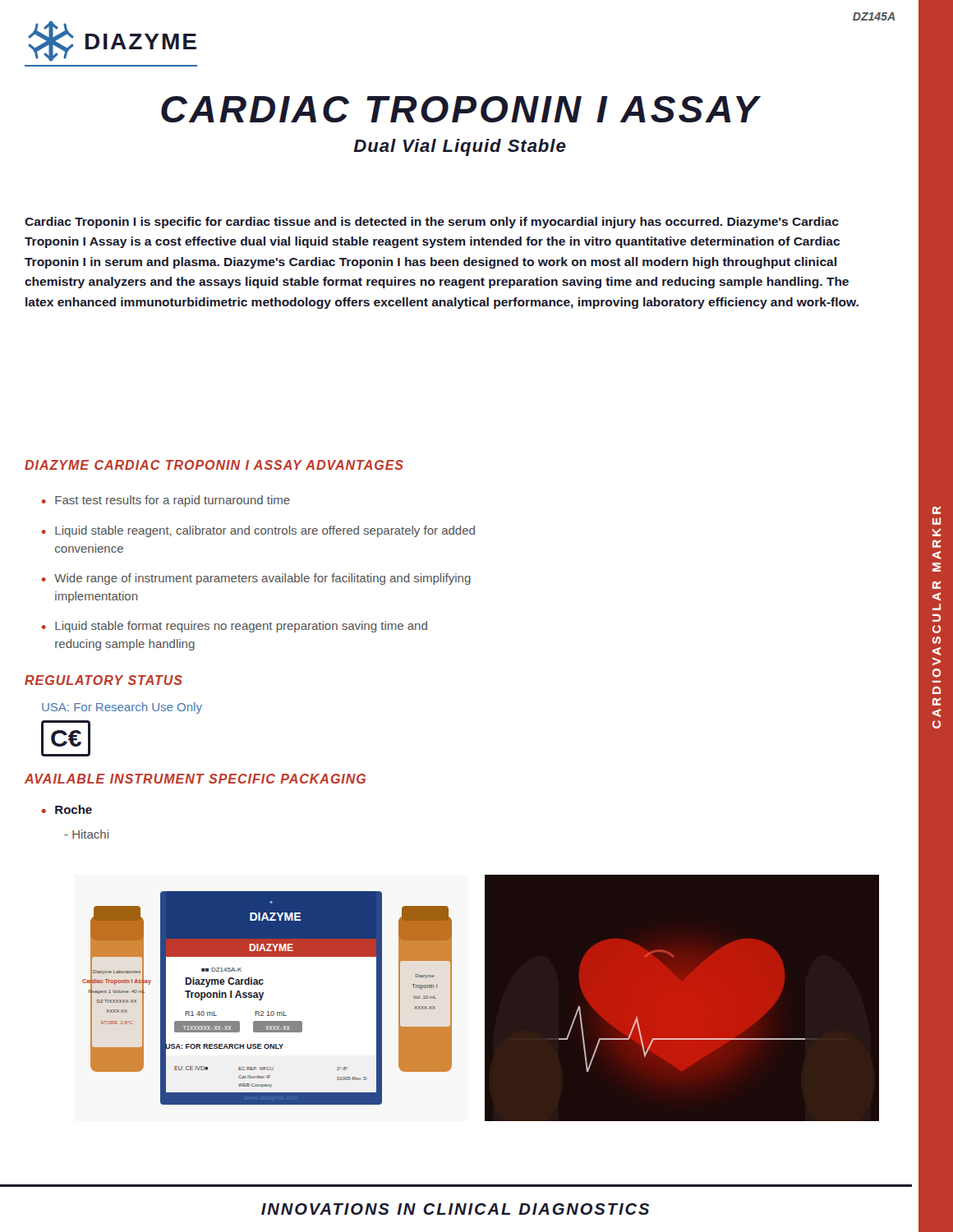953x1232 pixels.
Task: Click on the title that says "CARDIAC TROPONIN I ASSAY Dual Vial Liquid Stable"
Action: tap(460, 123)
